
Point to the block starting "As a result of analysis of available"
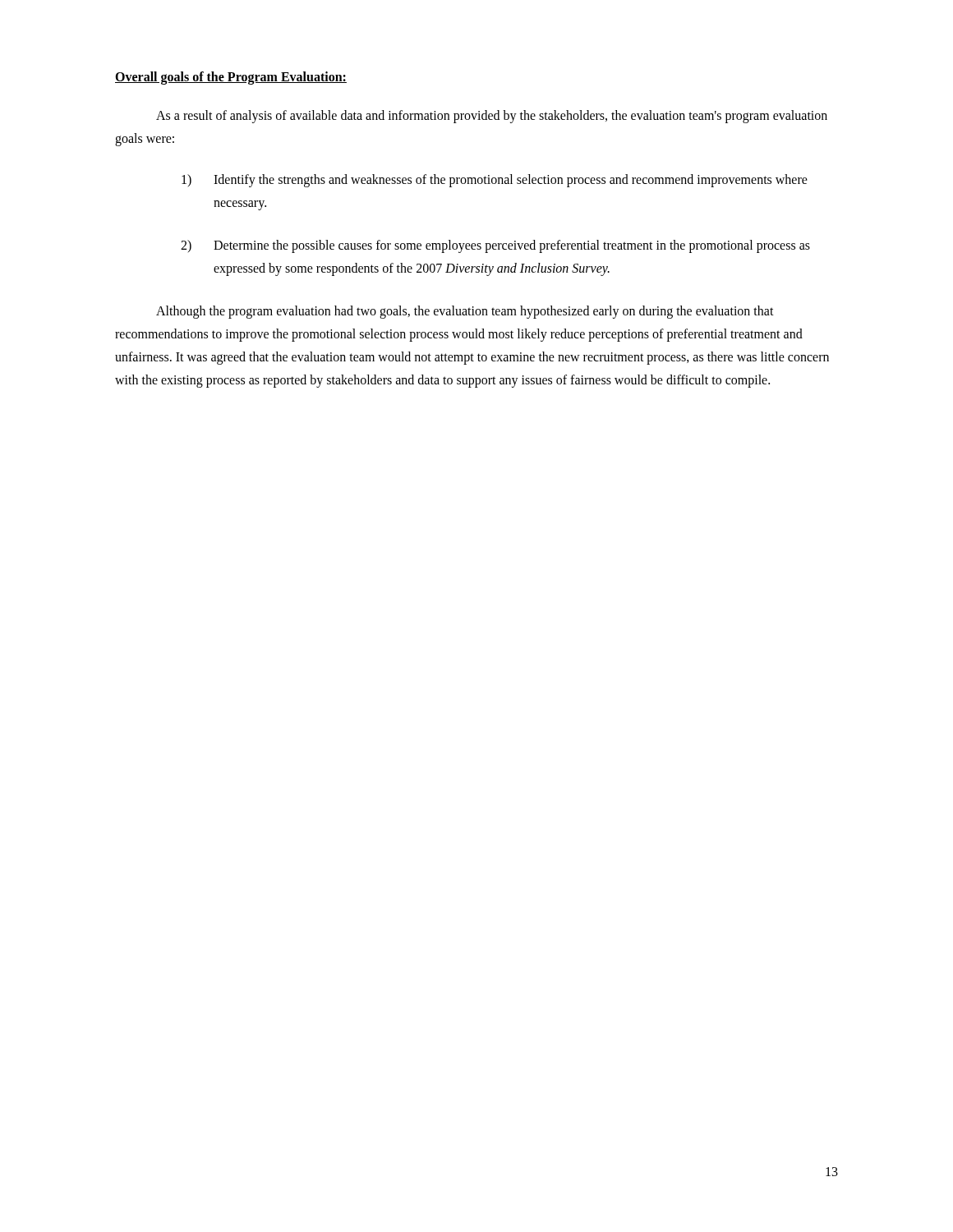(471, 127)
